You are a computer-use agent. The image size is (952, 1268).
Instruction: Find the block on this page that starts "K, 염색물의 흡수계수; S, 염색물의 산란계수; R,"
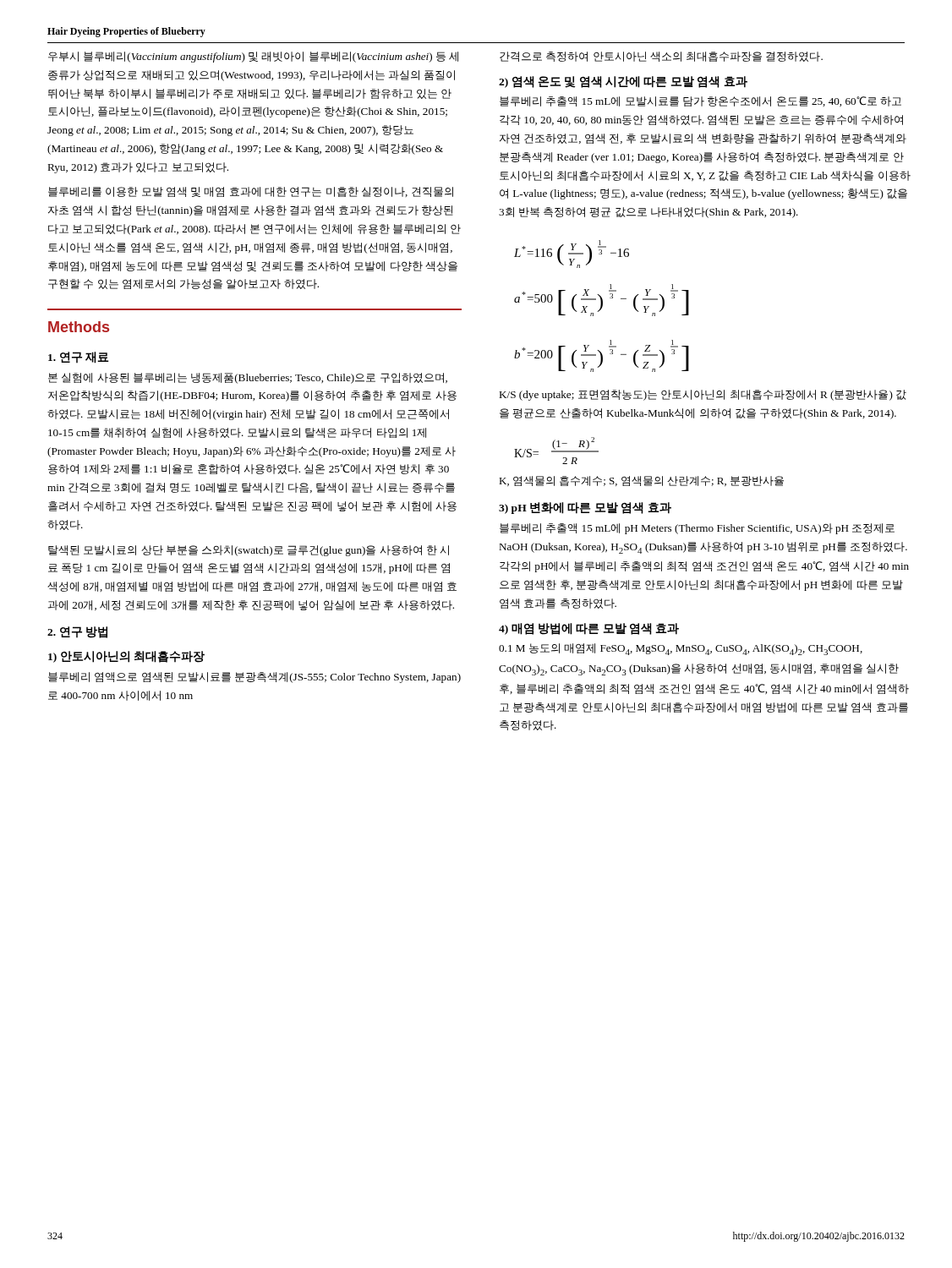click(x=642, y=481)
